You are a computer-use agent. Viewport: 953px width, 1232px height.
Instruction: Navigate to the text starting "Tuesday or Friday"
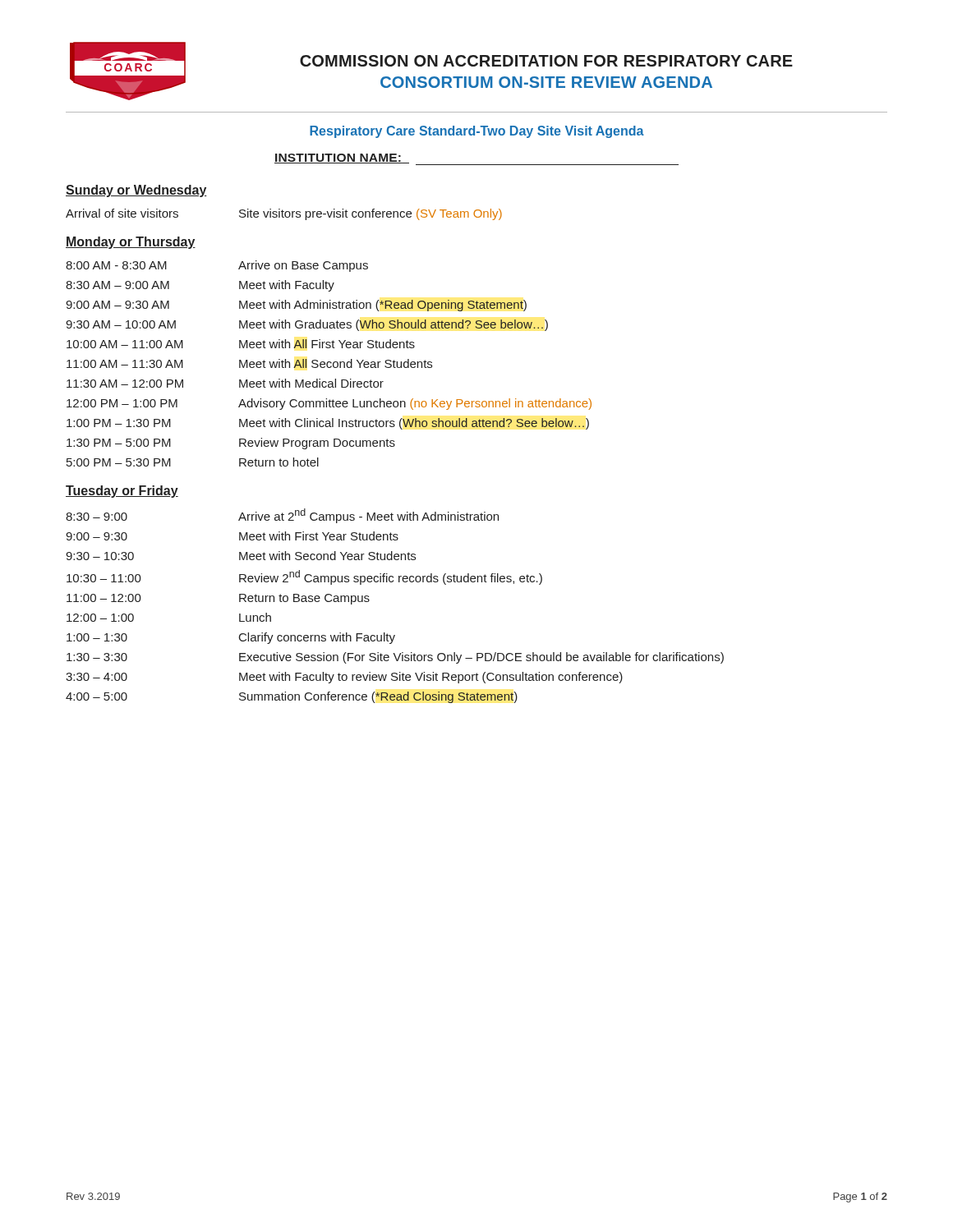[122, 491]
